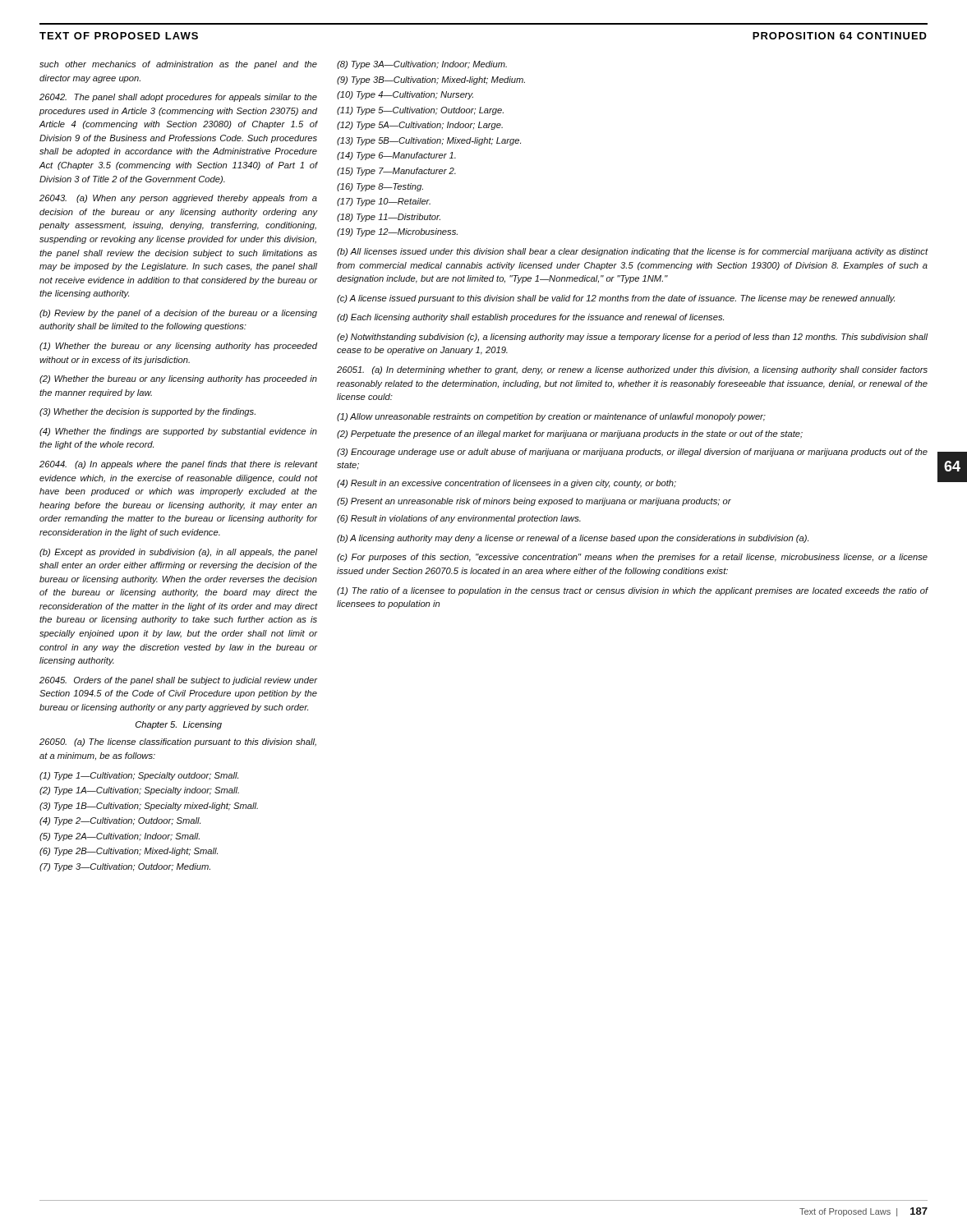Viewport: 967px width, 1232px height.
Task: Click on the element starting "(b) All licenses"
Action: tap(632, 265)
